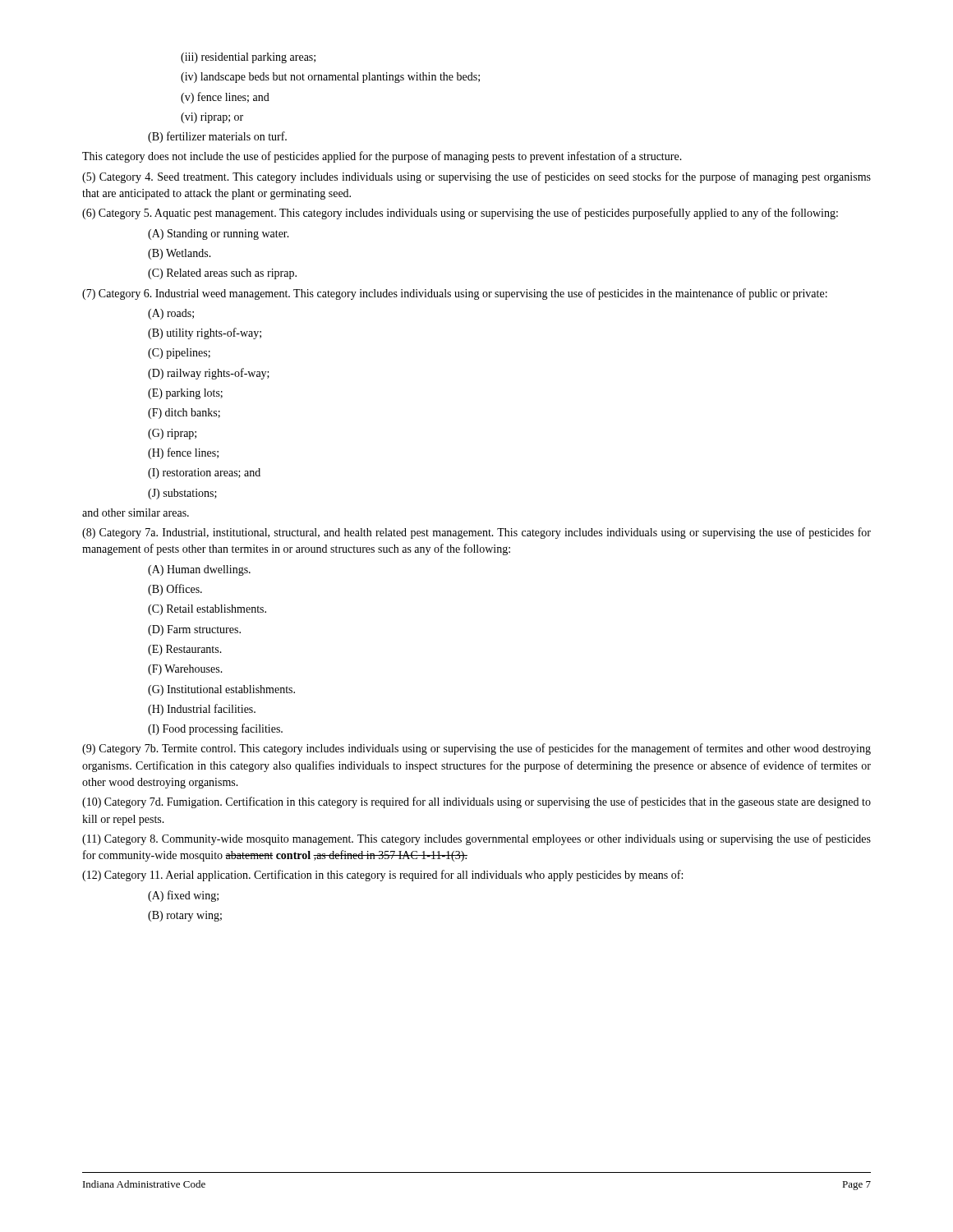Image resolution: width=953 pixels, height=1232 pixels.
Task: Locate the block starting "(A) Human dwellings."
Action: (x=199, y=570)
